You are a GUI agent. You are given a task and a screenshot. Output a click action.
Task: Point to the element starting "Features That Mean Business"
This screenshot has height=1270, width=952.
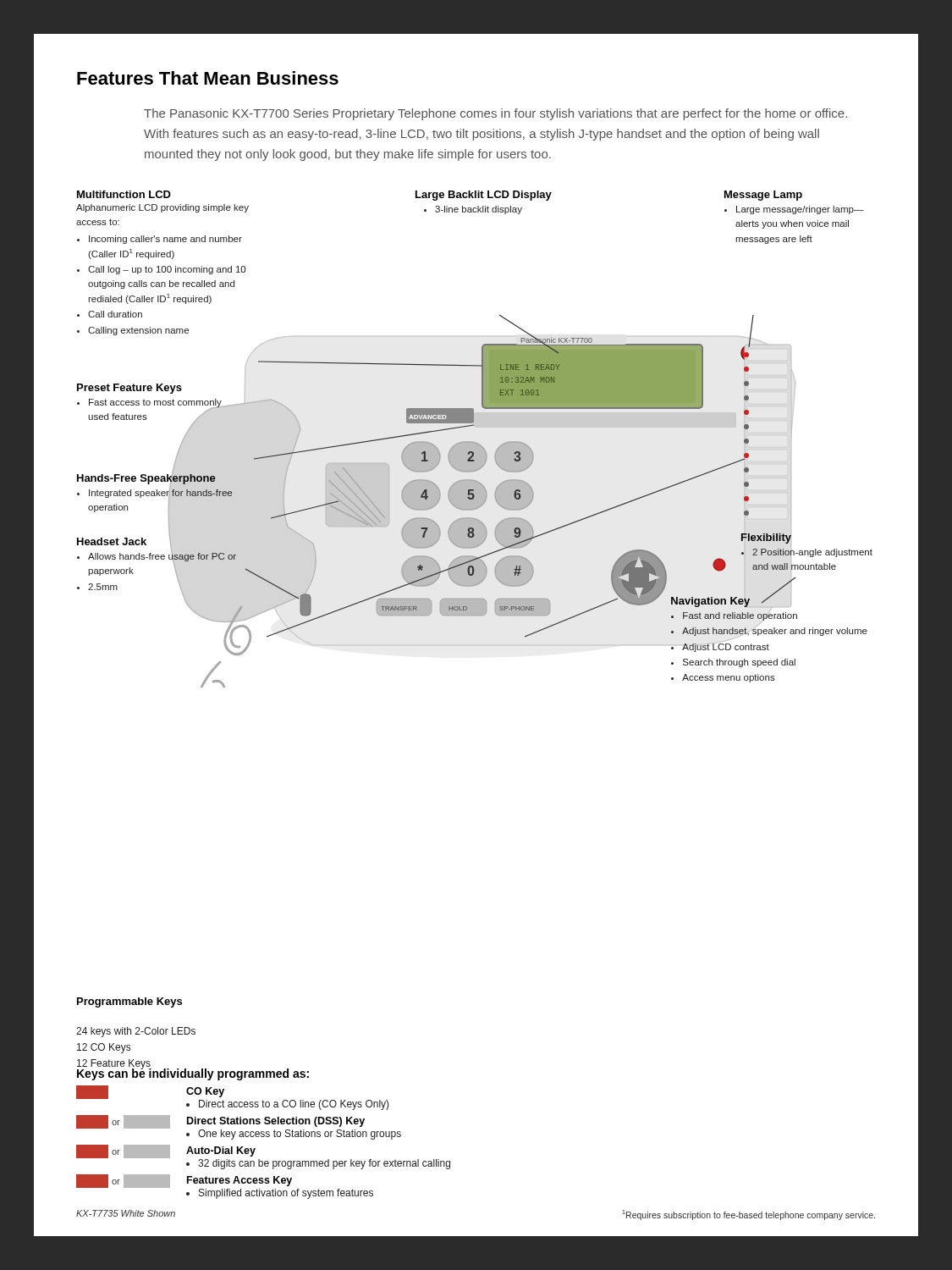[x=208, y=78]
